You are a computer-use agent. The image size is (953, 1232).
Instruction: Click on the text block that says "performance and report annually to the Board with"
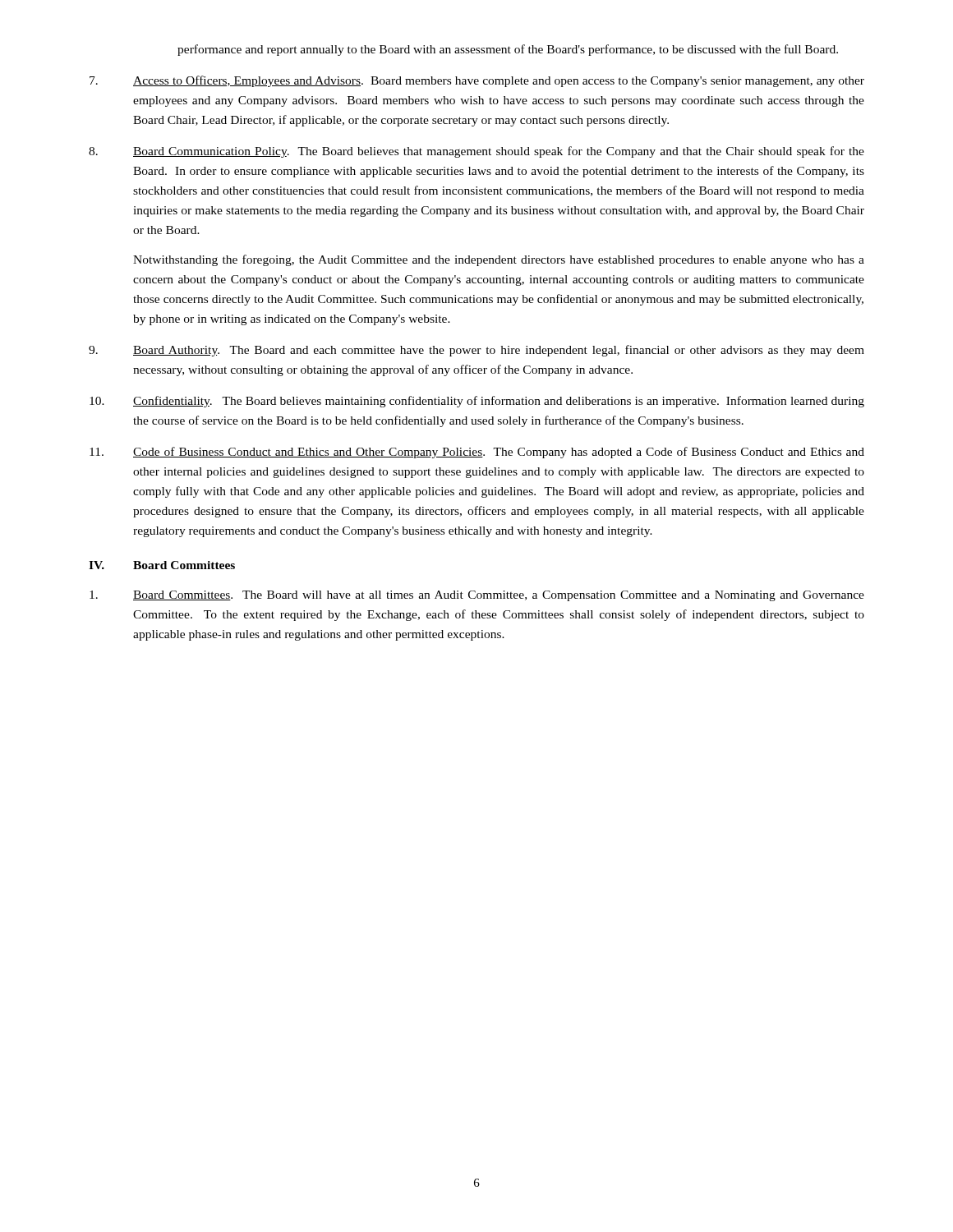pyautogui.click(x=508, y=49)
